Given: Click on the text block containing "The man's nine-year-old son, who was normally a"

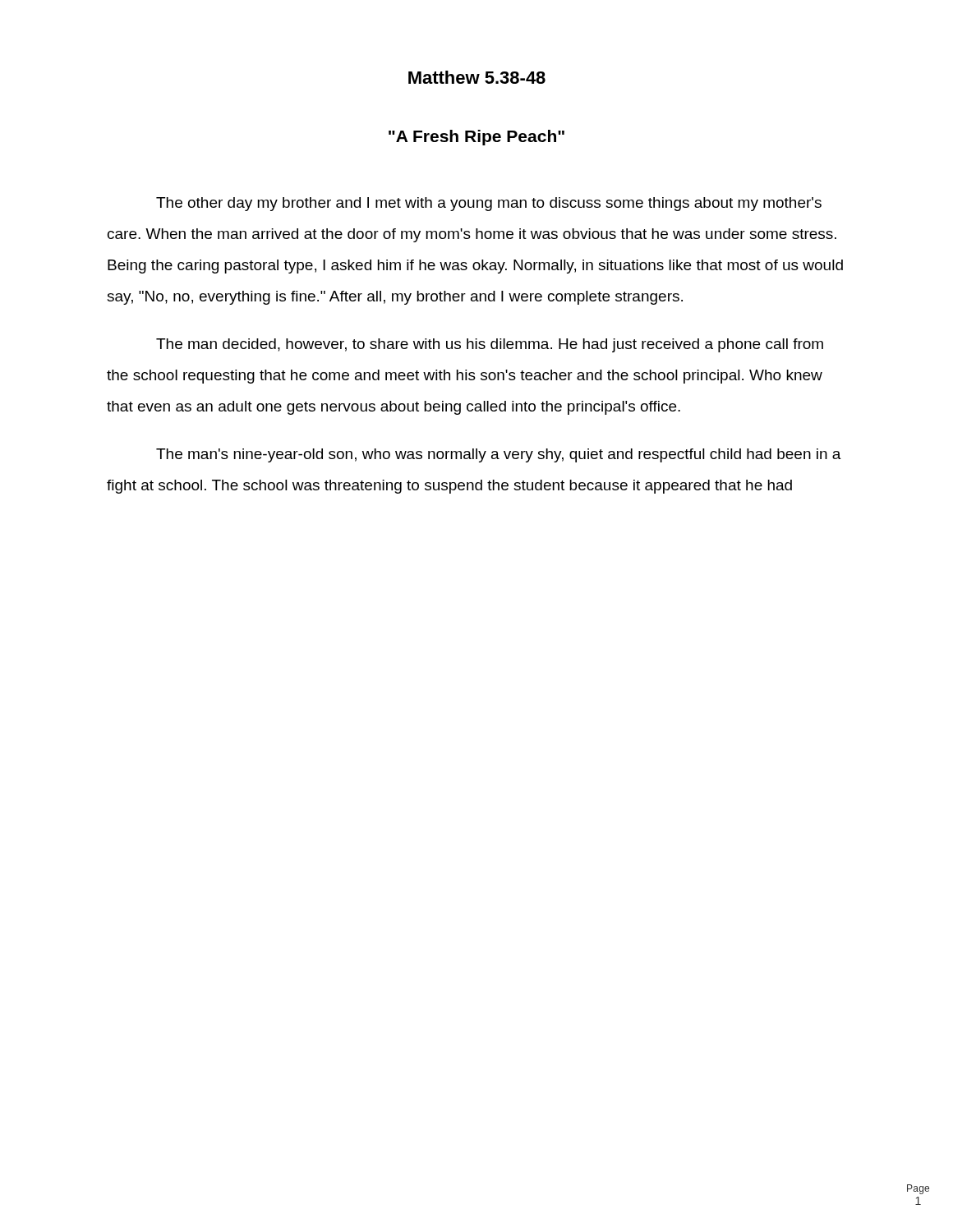Looking at the screenshot, I should pyautogui.click(x=474, y=470).
